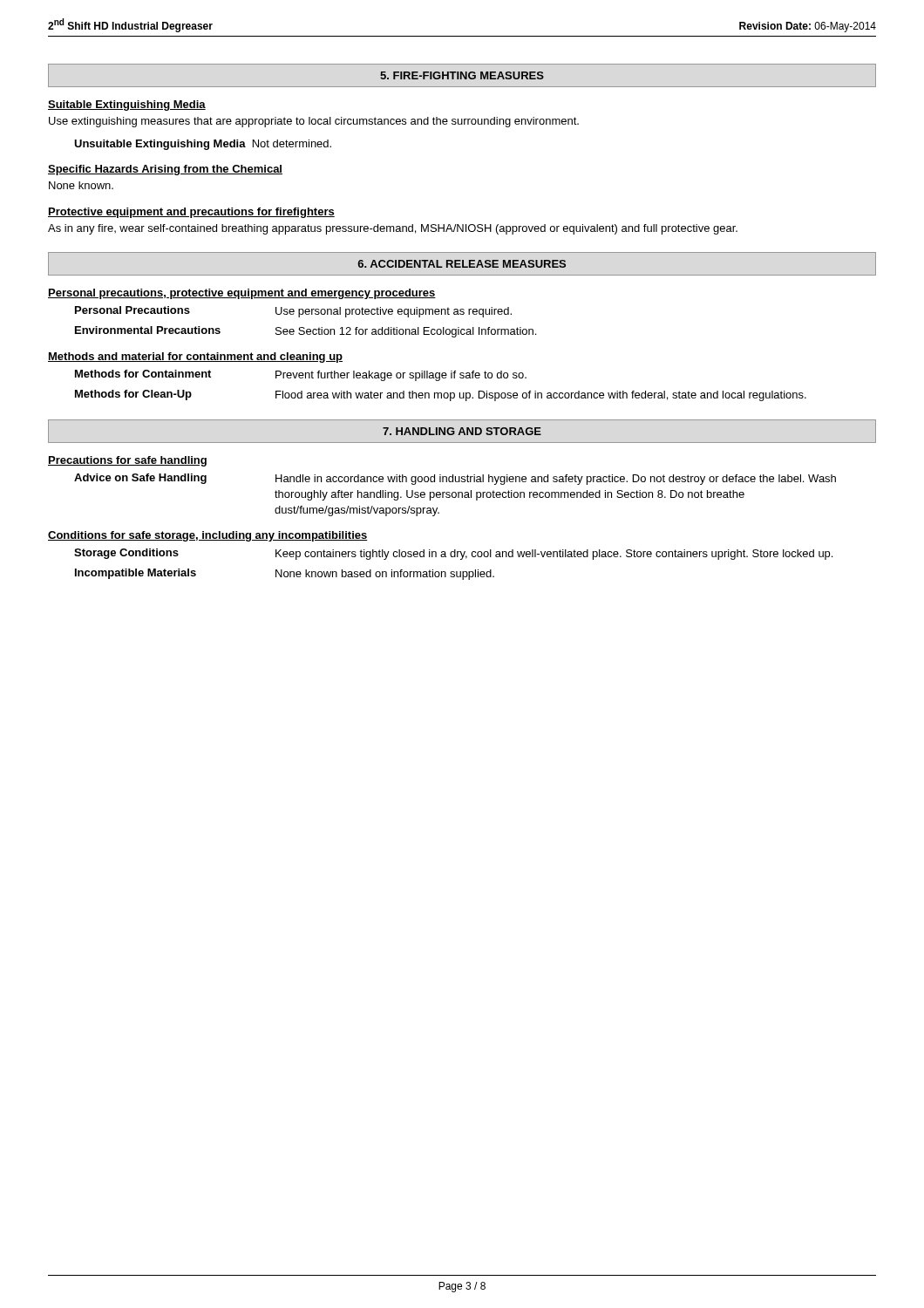Select the text starting "Protective equipment and precautions for firefighters As"
The image size is (924, 1308).
click(x=462, y=220)
